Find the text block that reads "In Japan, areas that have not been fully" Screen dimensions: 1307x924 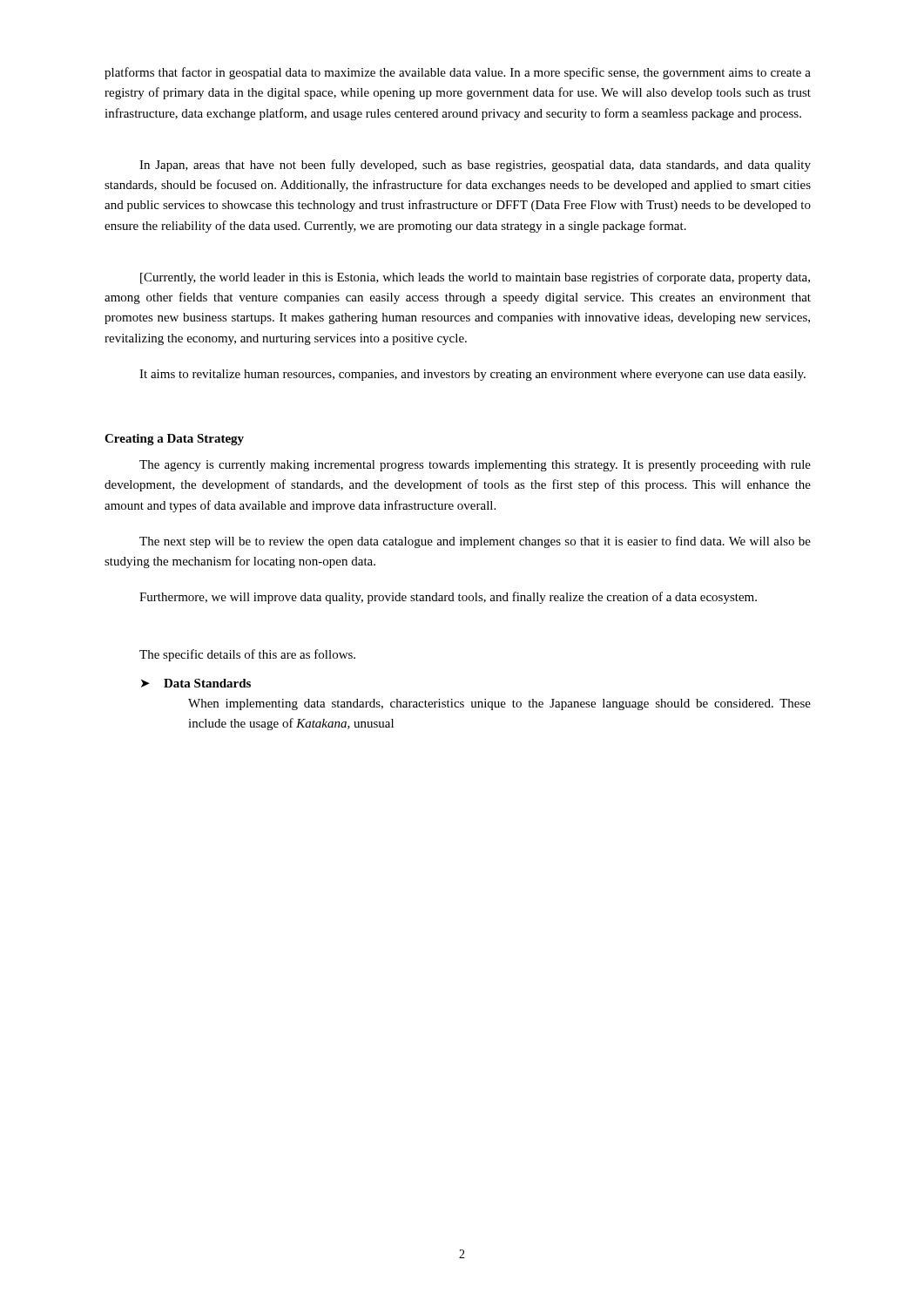point(458,195)
